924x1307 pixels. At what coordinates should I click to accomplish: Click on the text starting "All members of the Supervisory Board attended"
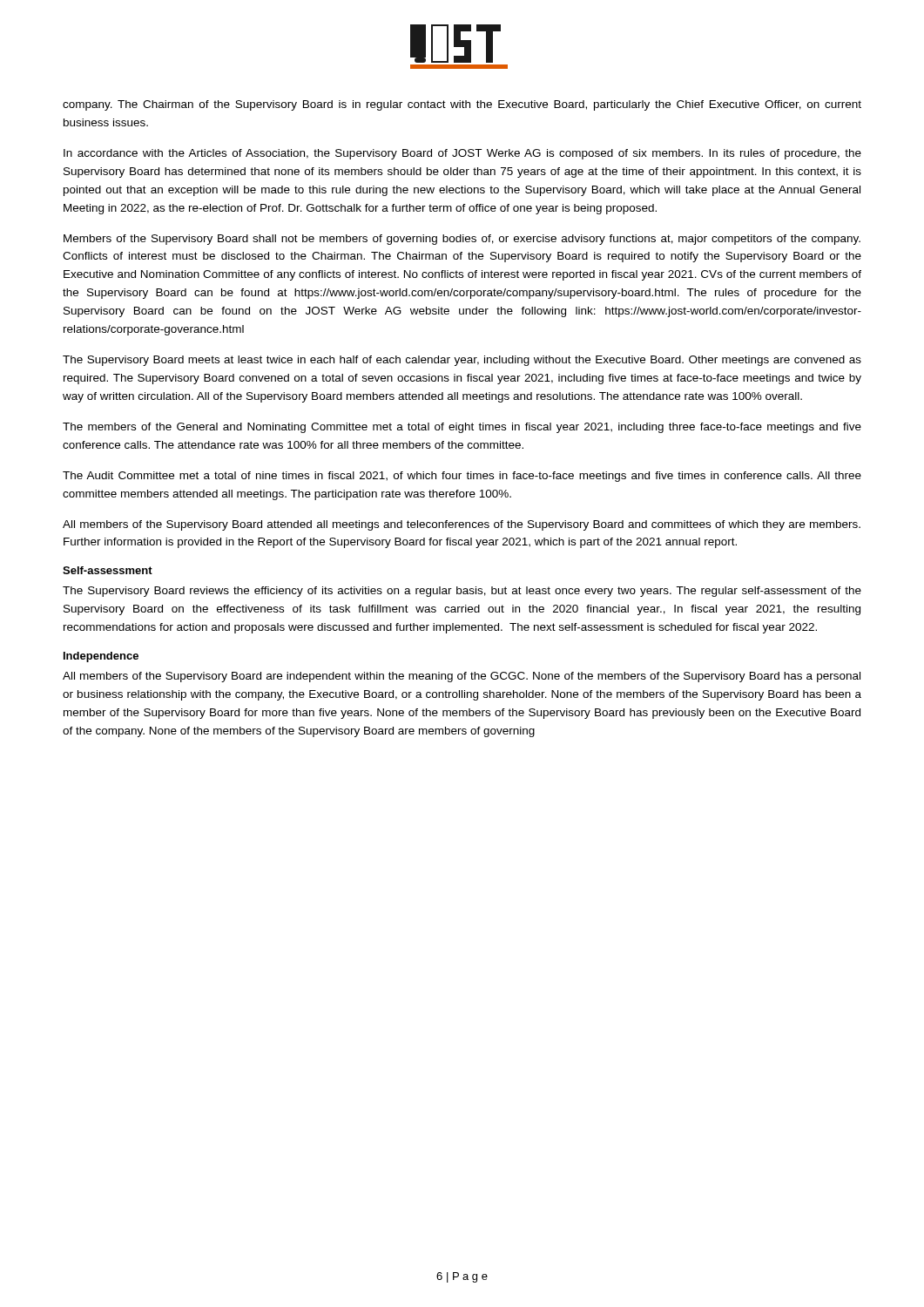462,533
